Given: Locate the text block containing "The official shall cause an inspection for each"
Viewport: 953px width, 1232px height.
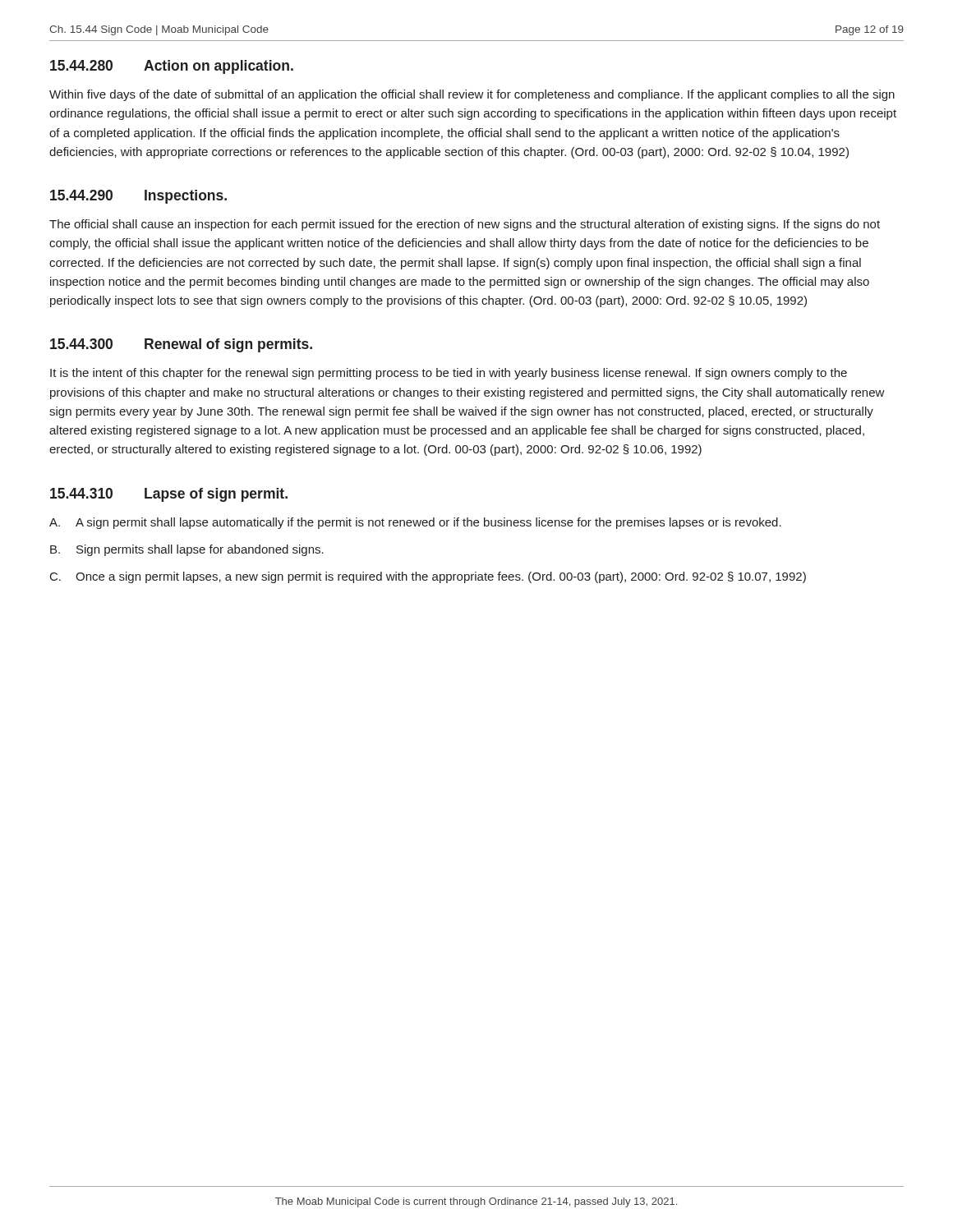Looking at the screenshot, I should coord(465,262).
